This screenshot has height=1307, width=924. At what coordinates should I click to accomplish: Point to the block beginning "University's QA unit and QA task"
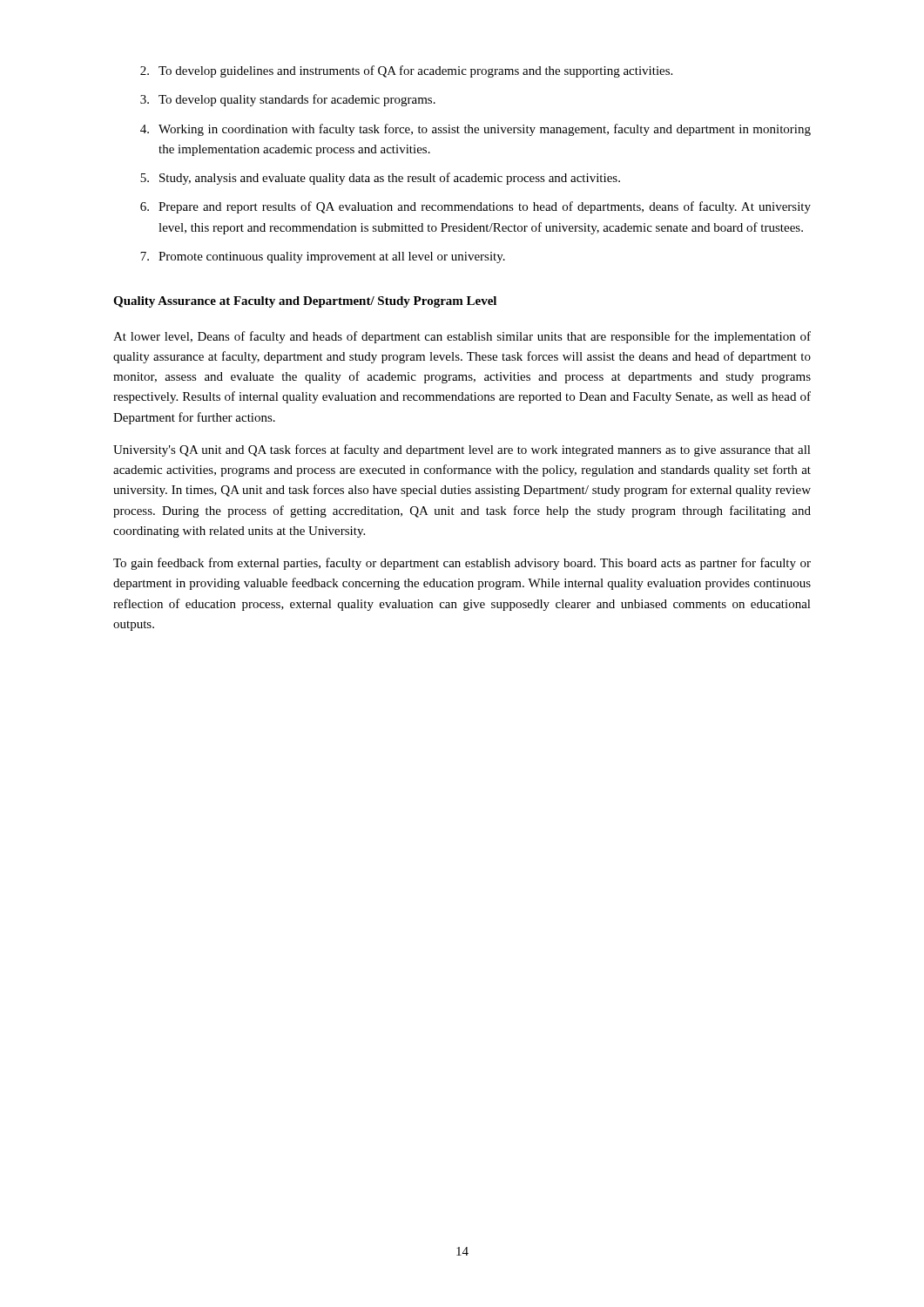tap(462, 490)
